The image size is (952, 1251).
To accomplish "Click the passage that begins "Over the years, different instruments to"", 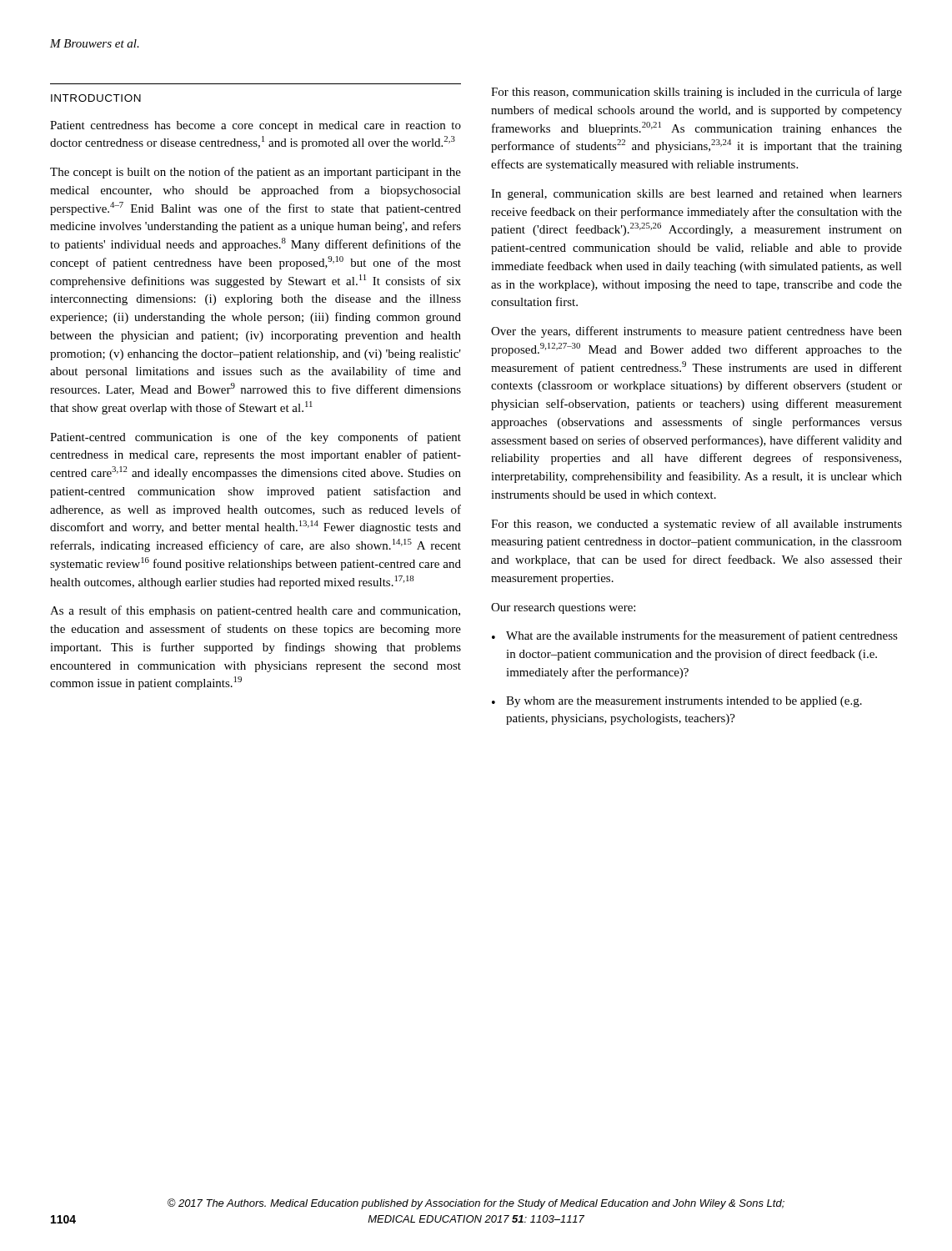I will click(697, 413).
